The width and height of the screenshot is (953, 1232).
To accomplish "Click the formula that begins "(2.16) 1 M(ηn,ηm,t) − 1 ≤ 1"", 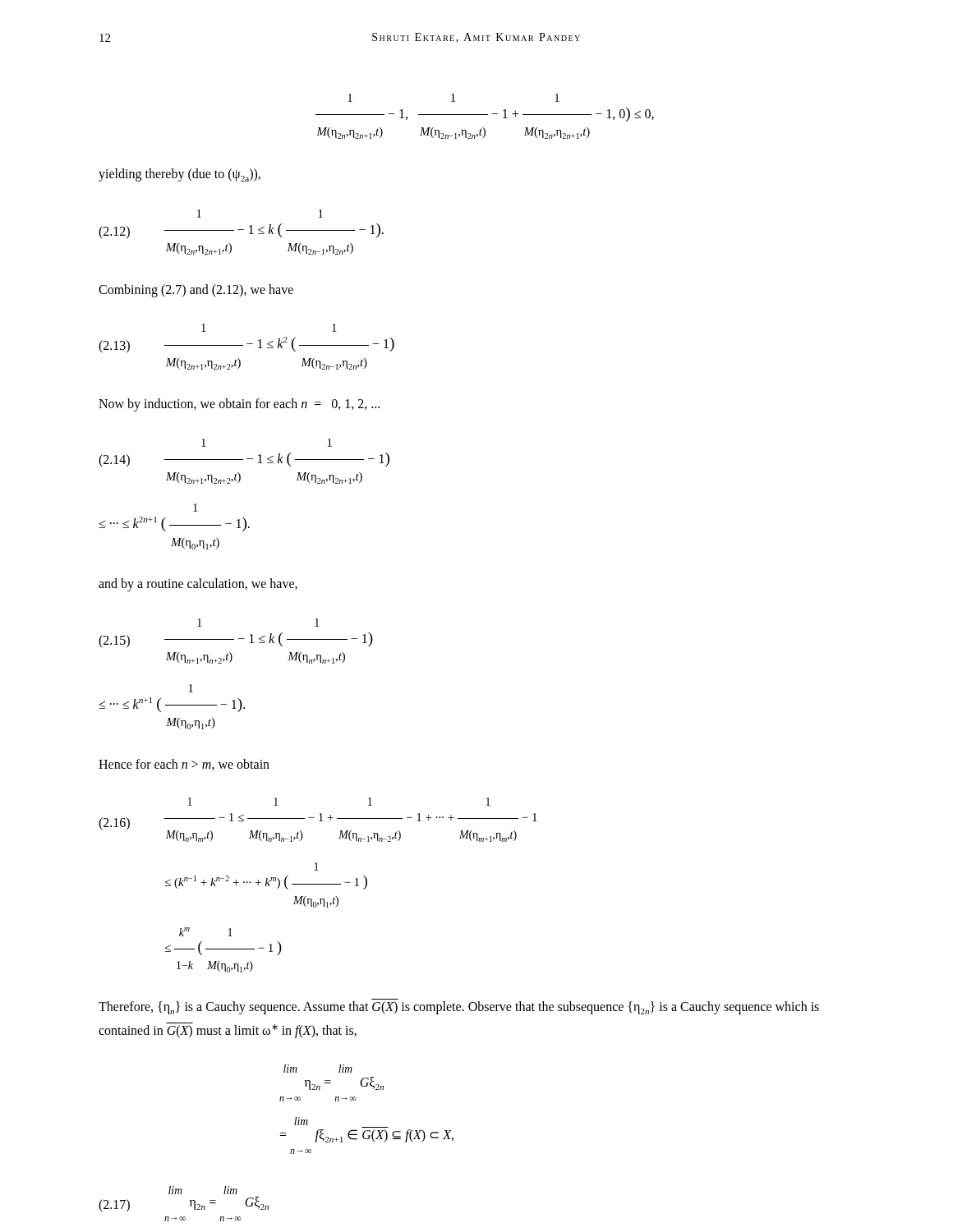I will (x=318, y=884).
